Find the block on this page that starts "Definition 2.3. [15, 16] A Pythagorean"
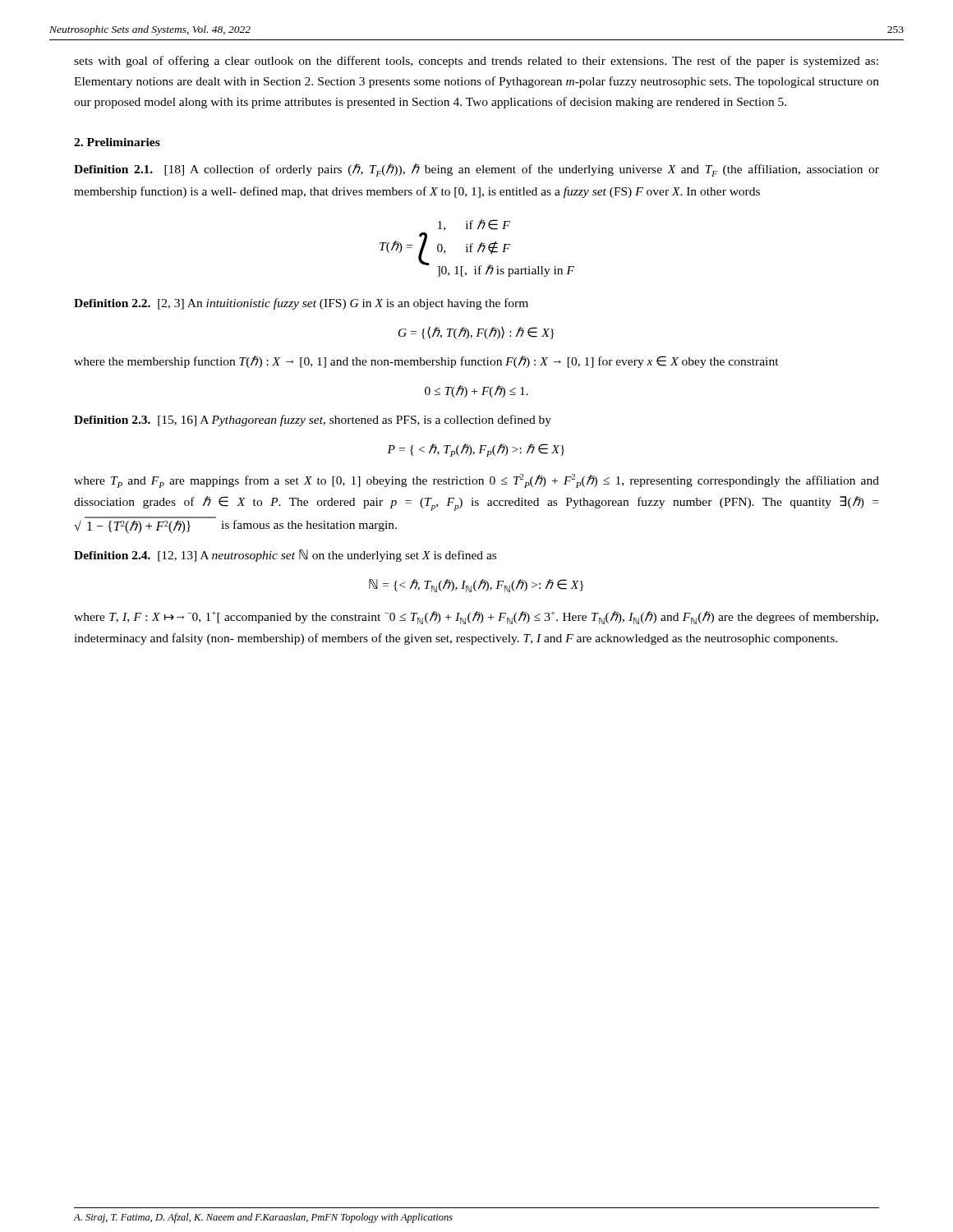This screenshot has height=1232, width=953. [x=313, y=419]
